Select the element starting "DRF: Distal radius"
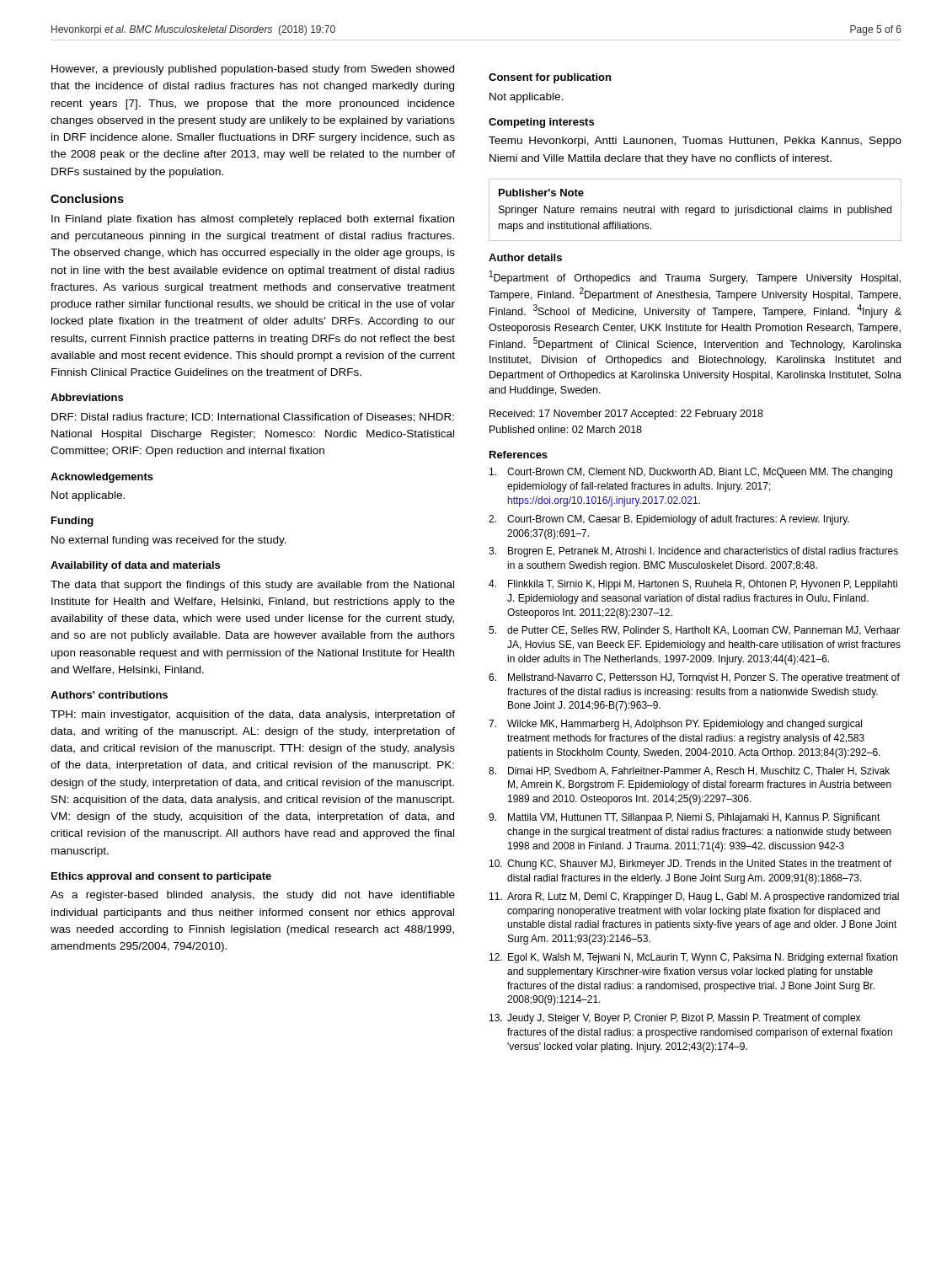Viewport: 952px width, 1264px height. tap(253, 434)
